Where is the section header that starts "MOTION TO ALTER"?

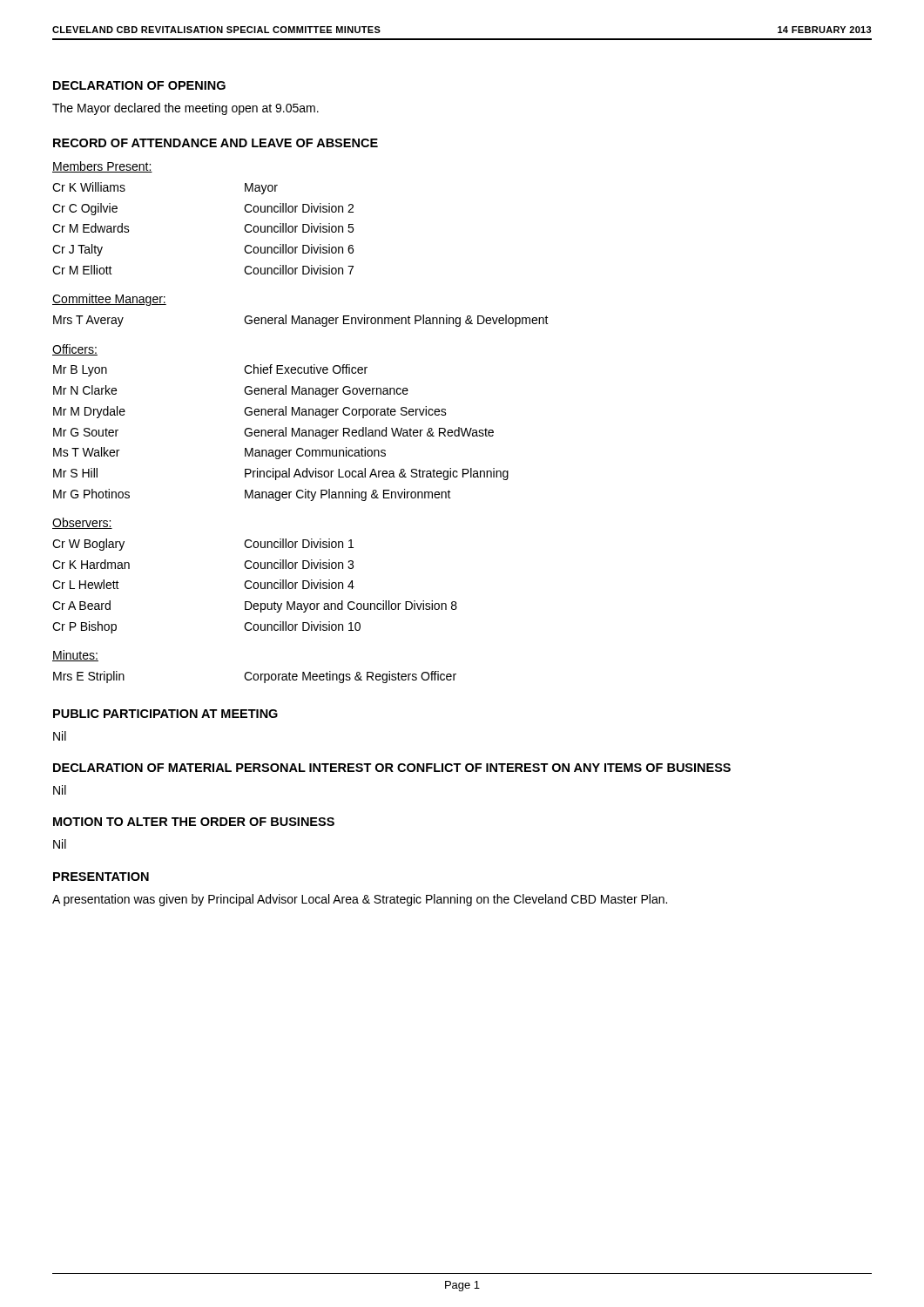click(x=194, y=822)
